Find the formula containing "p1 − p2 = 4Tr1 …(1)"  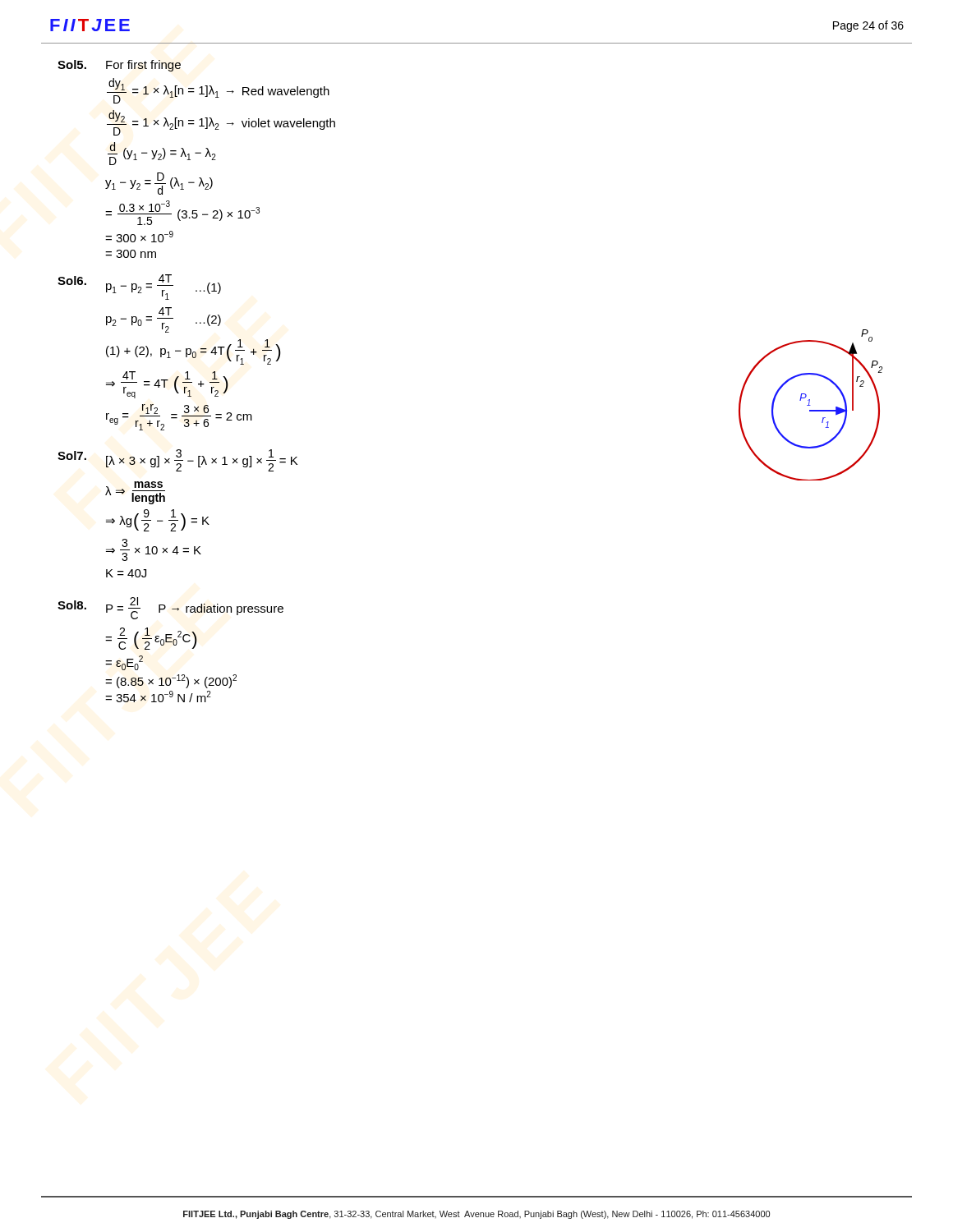(163, 287)
